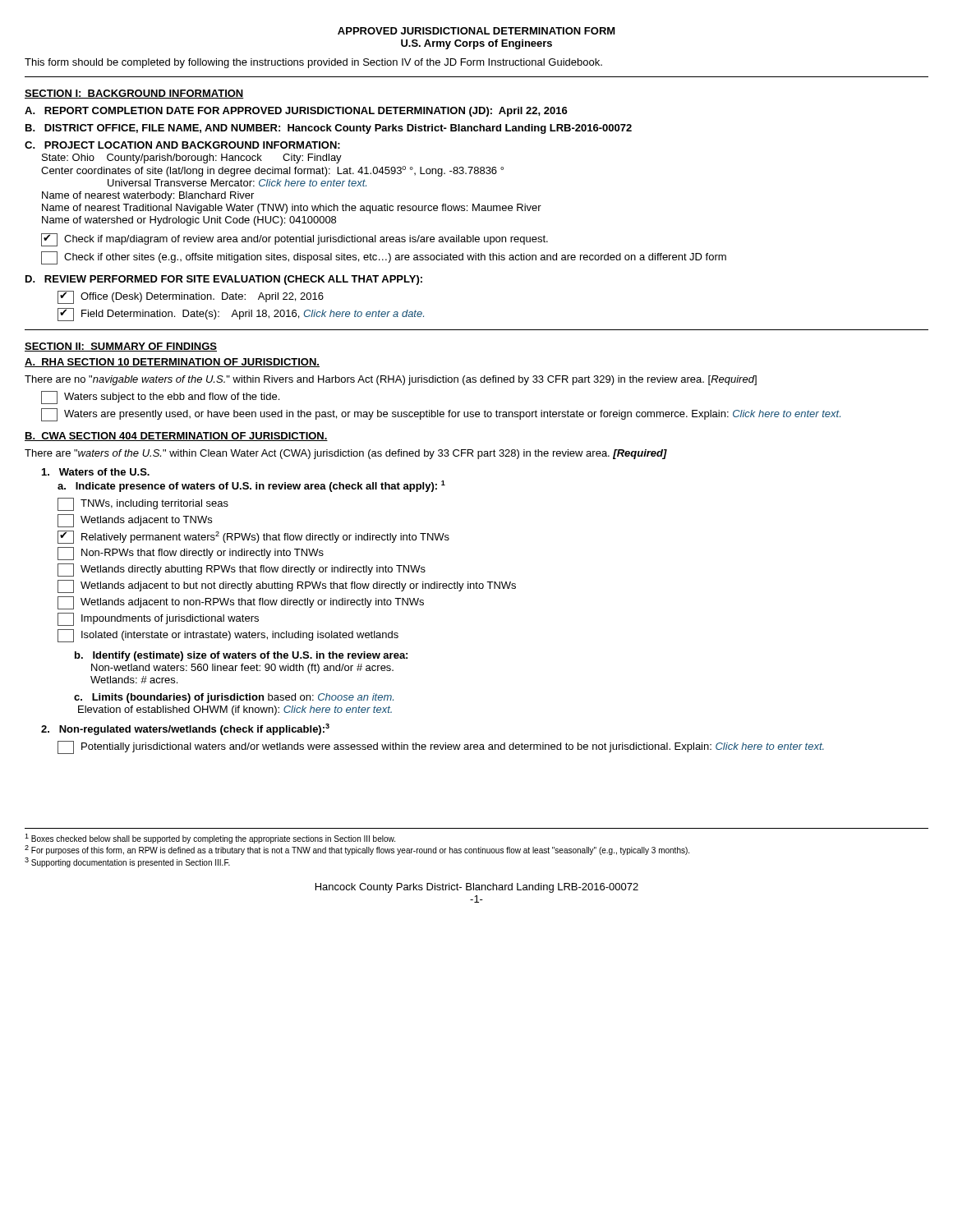Locate the passage starting "Wetlands adjacent to non-RPWs that flow directly or"
The height and width of the screenshot is (1232, 953).
pyautogui.click(x=241, y=603)
